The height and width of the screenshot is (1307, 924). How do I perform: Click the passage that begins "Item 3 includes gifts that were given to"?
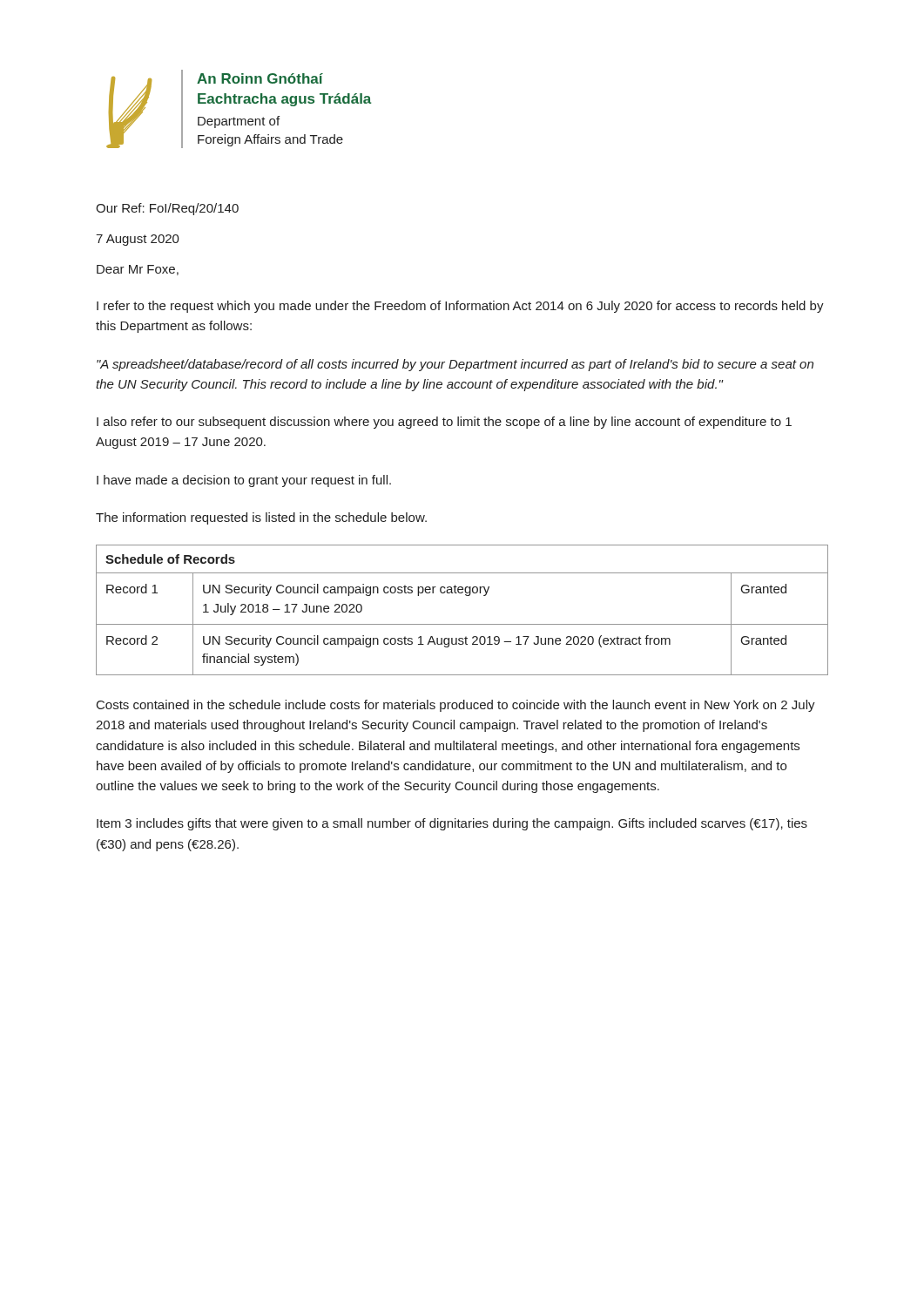click(452, 833)
